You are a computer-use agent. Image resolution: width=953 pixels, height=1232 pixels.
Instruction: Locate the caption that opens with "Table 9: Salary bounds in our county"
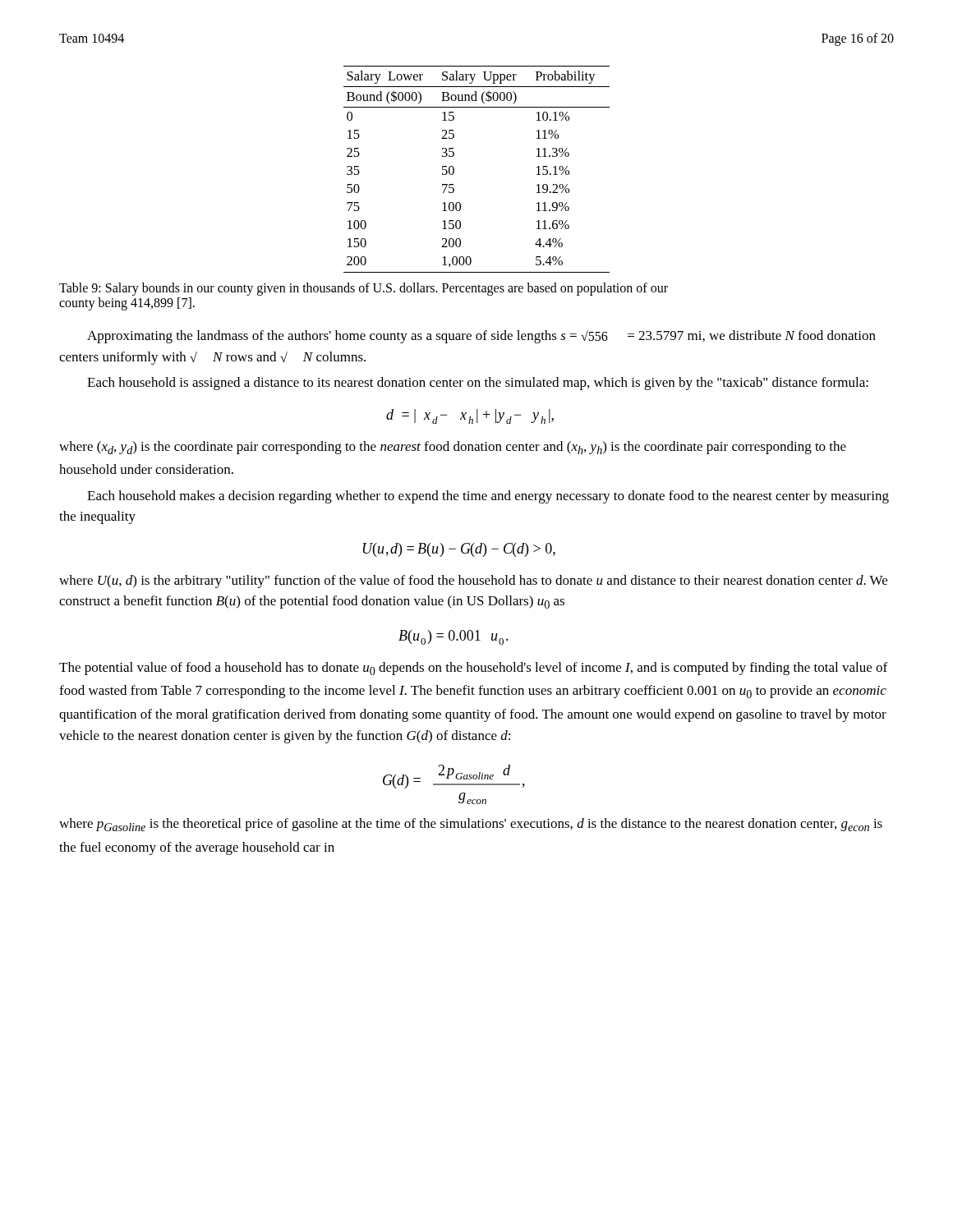click(x=364, y=295)
